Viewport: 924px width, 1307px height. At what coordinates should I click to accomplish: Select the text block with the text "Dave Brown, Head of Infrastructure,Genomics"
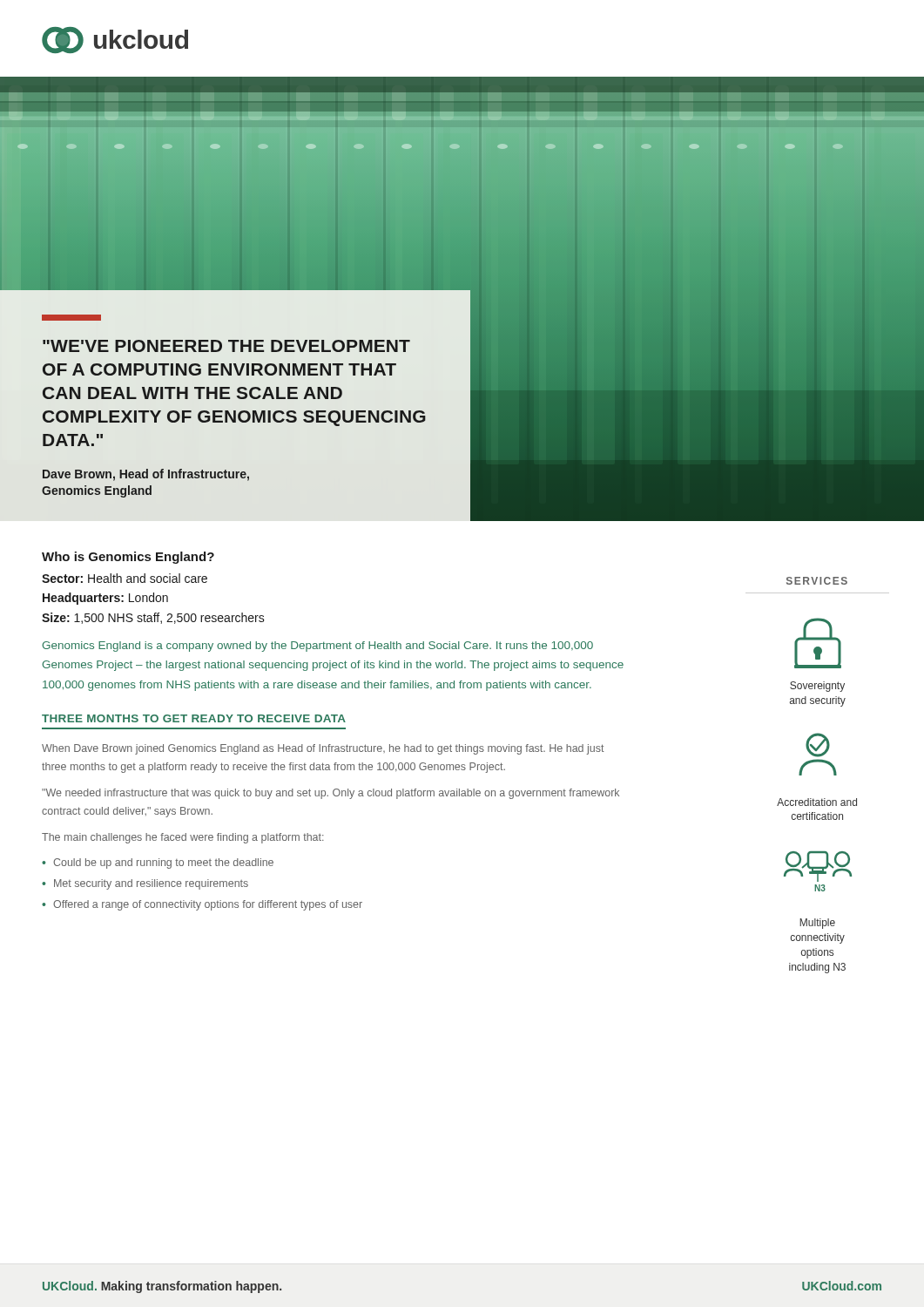(146, 482)
